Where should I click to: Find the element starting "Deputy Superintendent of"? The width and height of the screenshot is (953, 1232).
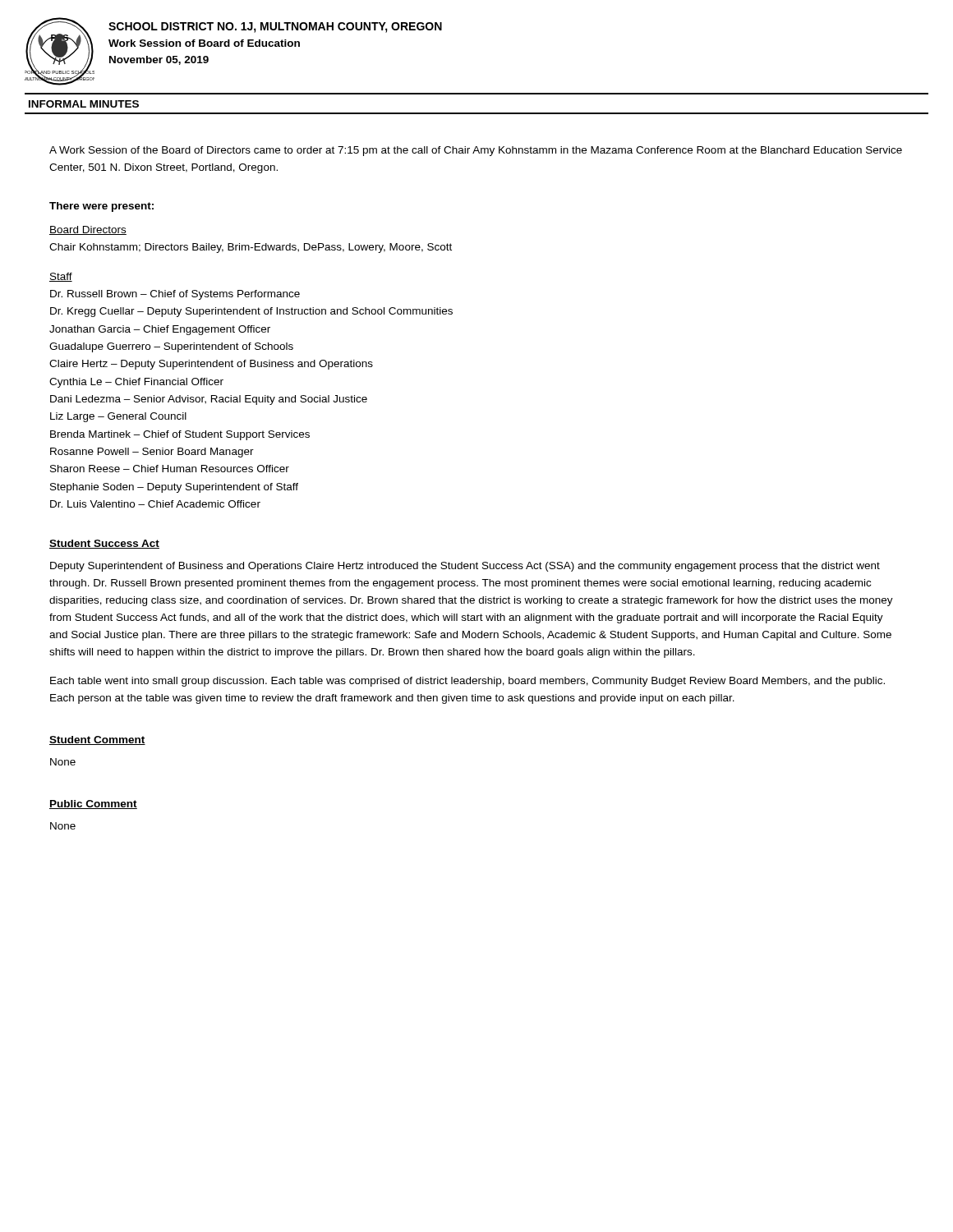471,609
